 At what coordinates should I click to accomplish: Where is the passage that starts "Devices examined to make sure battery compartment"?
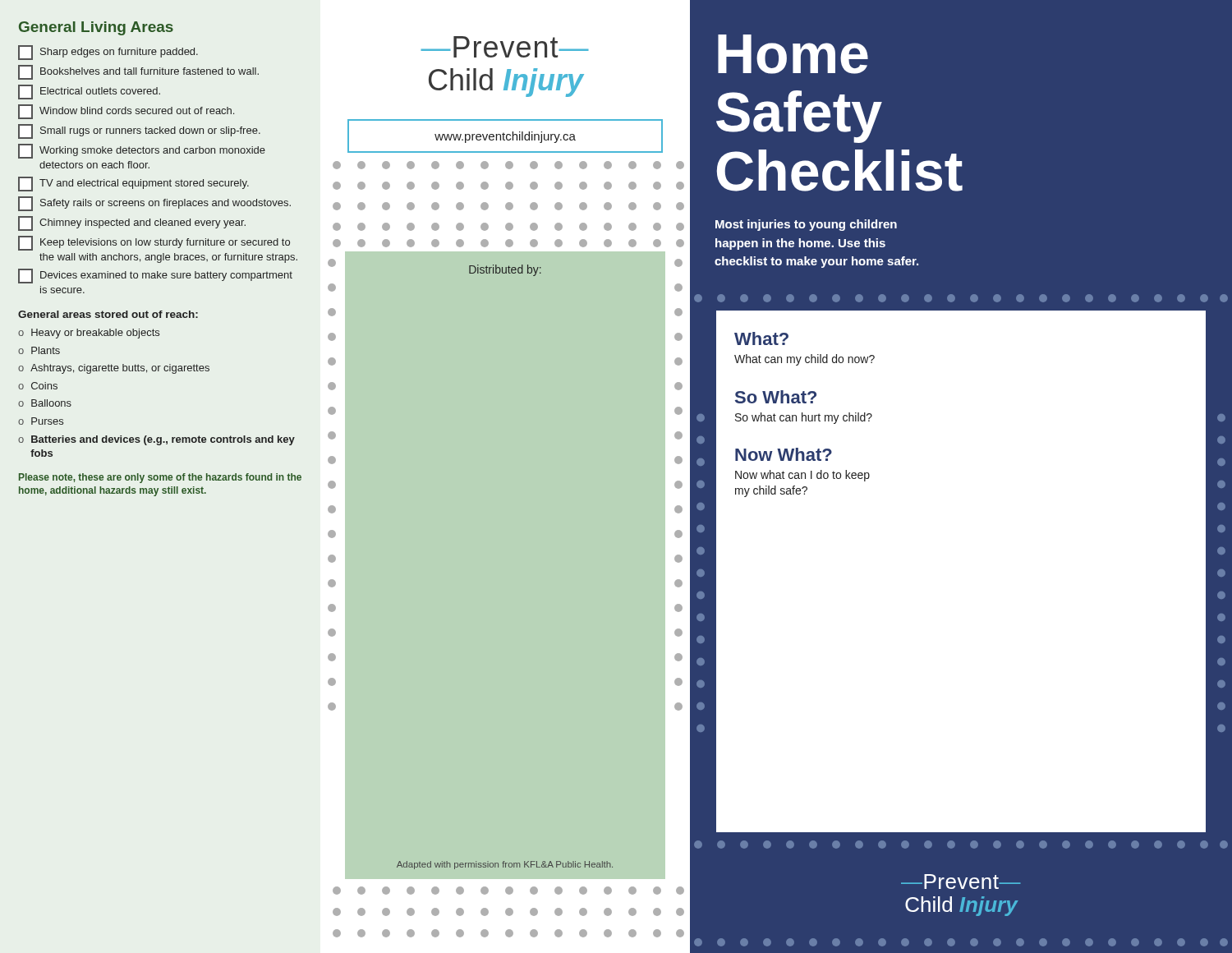(x=160, y=282)
